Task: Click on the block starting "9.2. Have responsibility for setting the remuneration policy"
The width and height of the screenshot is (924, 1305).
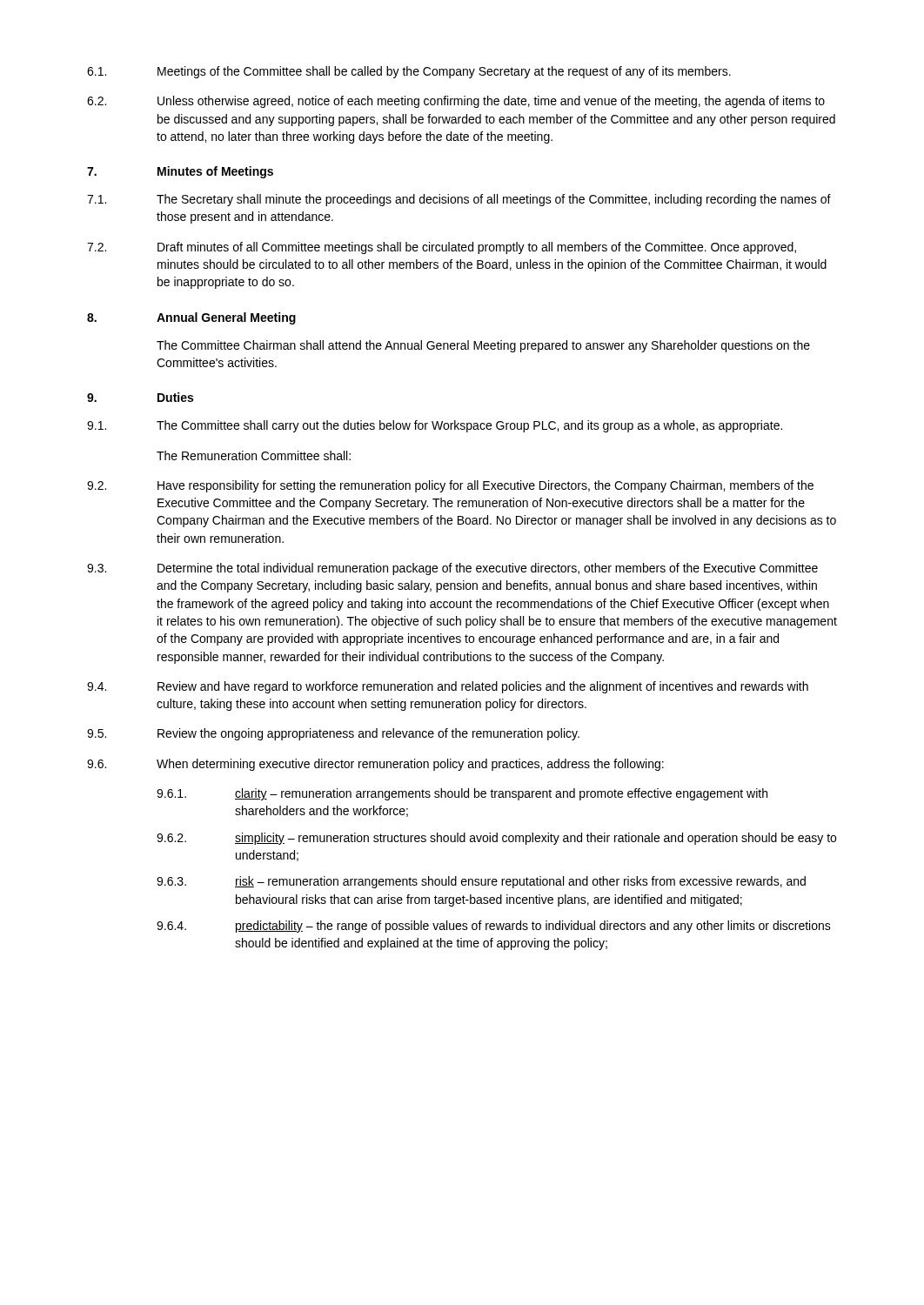Action: point(462,512)
